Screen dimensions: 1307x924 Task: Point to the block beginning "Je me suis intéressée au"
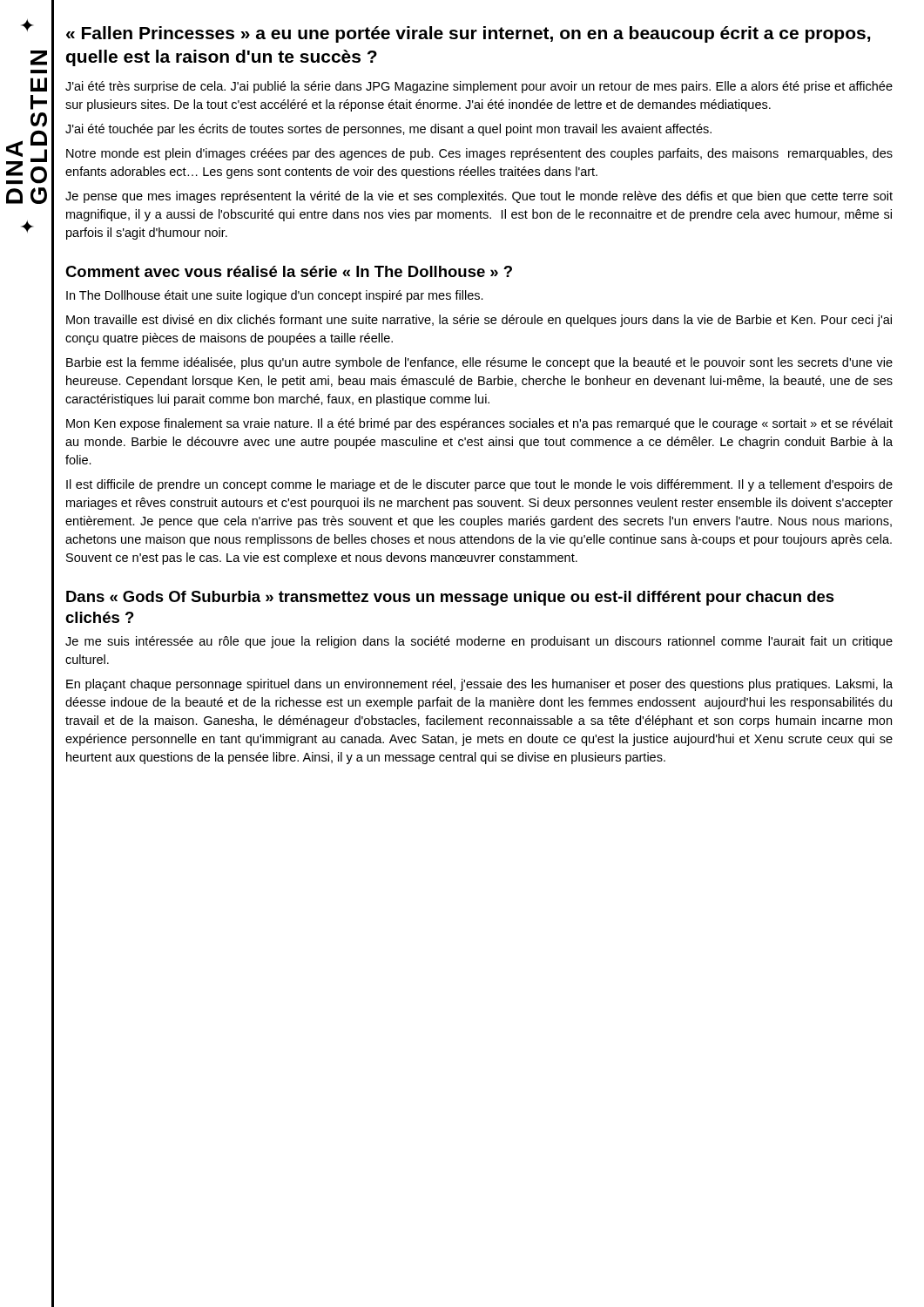[x=479, y=651]
